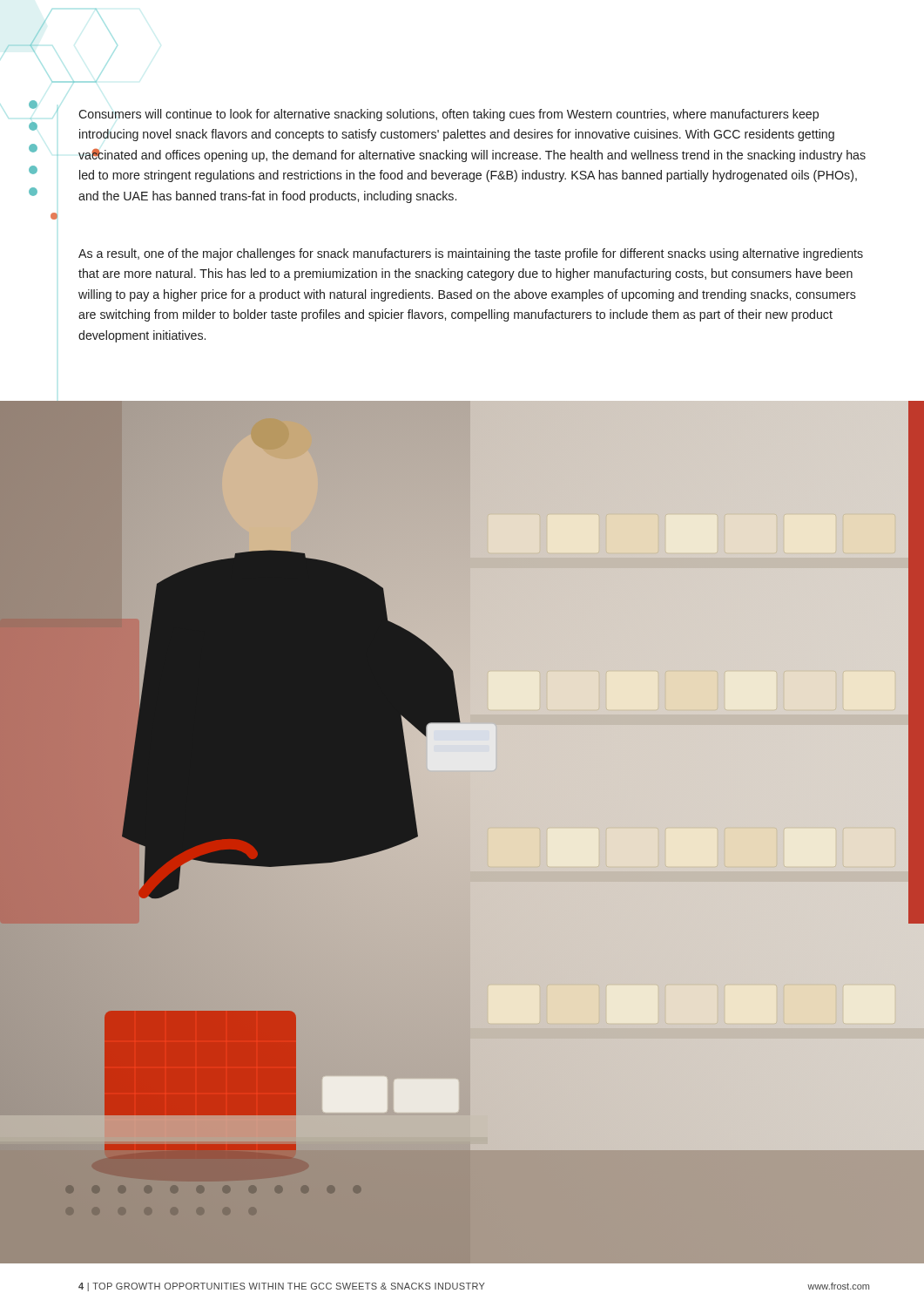Find the photo

coord(462,832)
